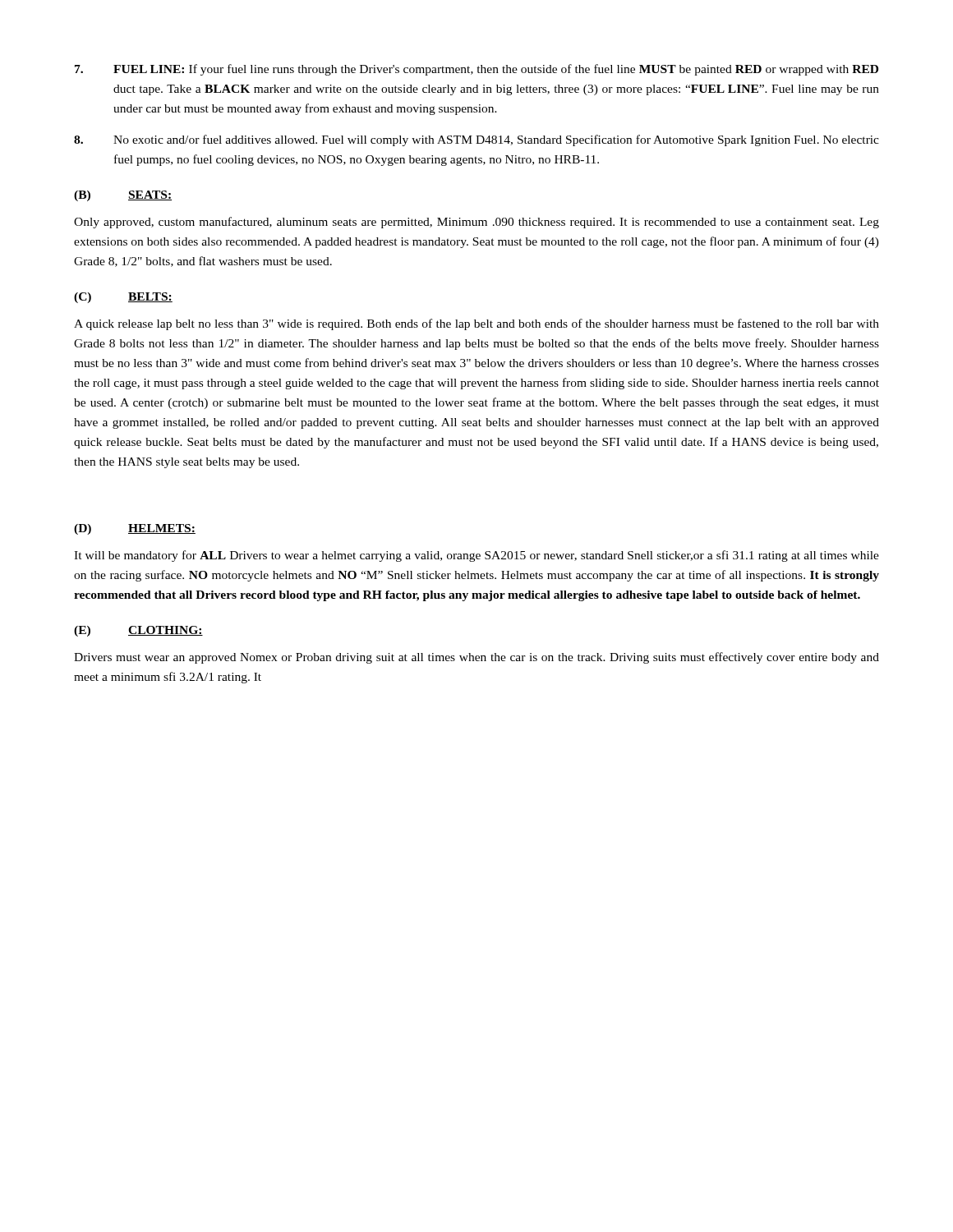This screenshot has width=953, height=1232.
Task: Point to the region starting "Drivers must wear an approved Nomex or Proban"
Action: [476, 667]
